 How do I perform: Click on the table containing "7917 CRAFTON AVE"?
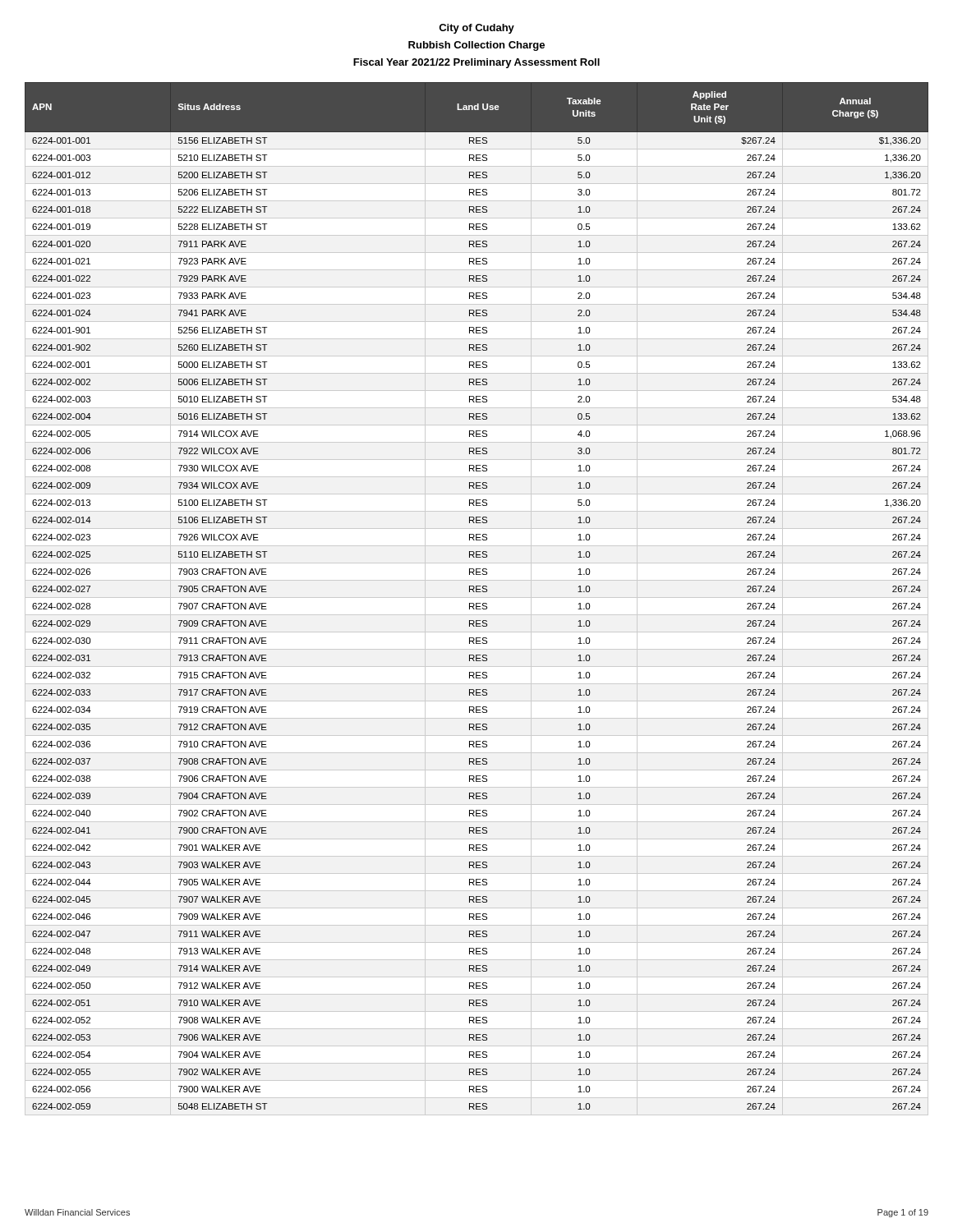point(476,599)
